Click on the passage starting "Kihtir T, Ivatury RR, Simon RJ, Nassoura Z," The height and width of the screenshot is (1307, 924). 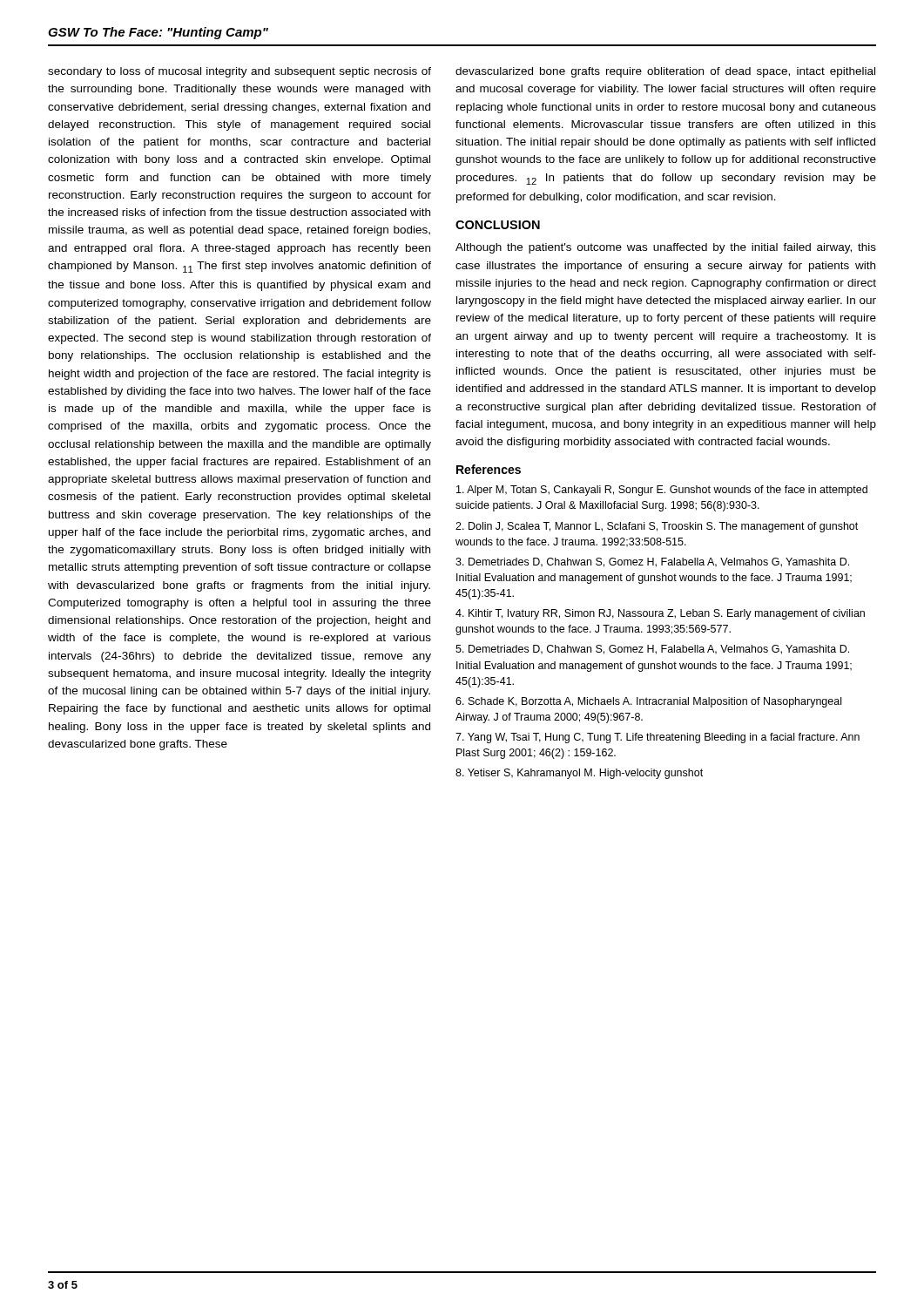[x=660, y=621]
